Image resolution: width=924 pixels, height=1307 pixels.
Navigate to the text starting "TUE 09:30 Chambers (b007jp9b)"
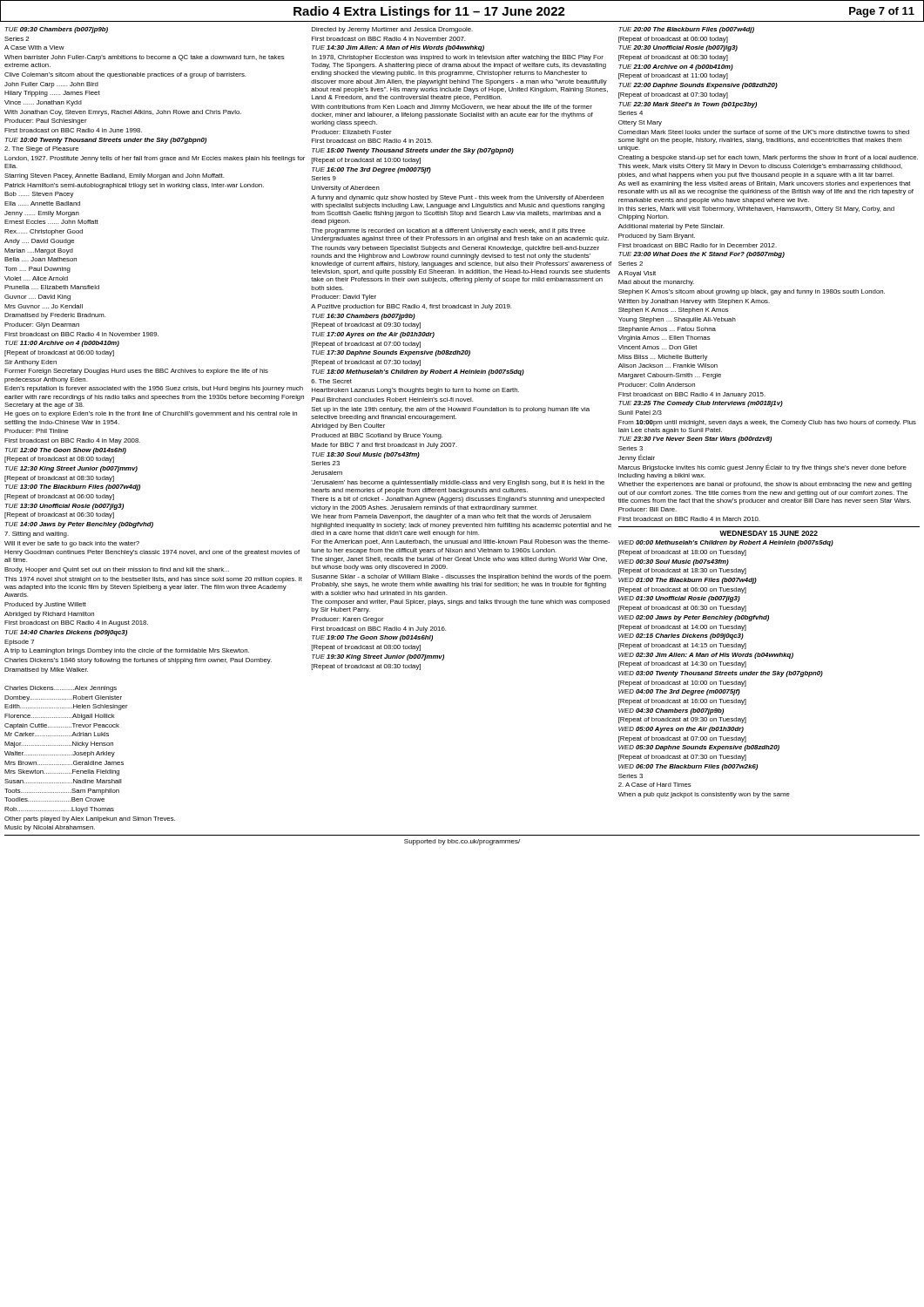coord(57,30)
